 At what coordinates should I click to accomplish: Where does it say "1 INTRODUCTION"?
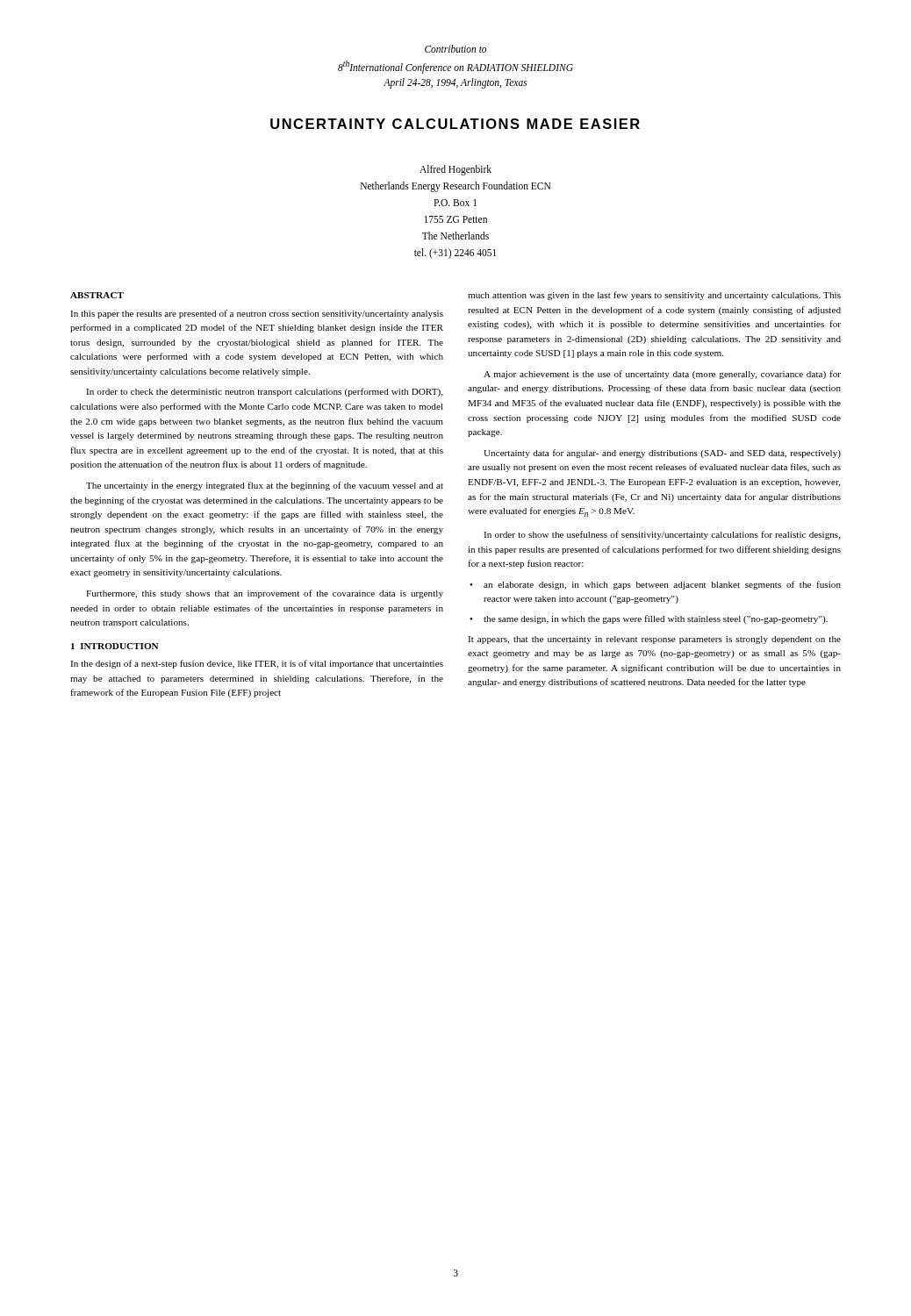[114, 645]
